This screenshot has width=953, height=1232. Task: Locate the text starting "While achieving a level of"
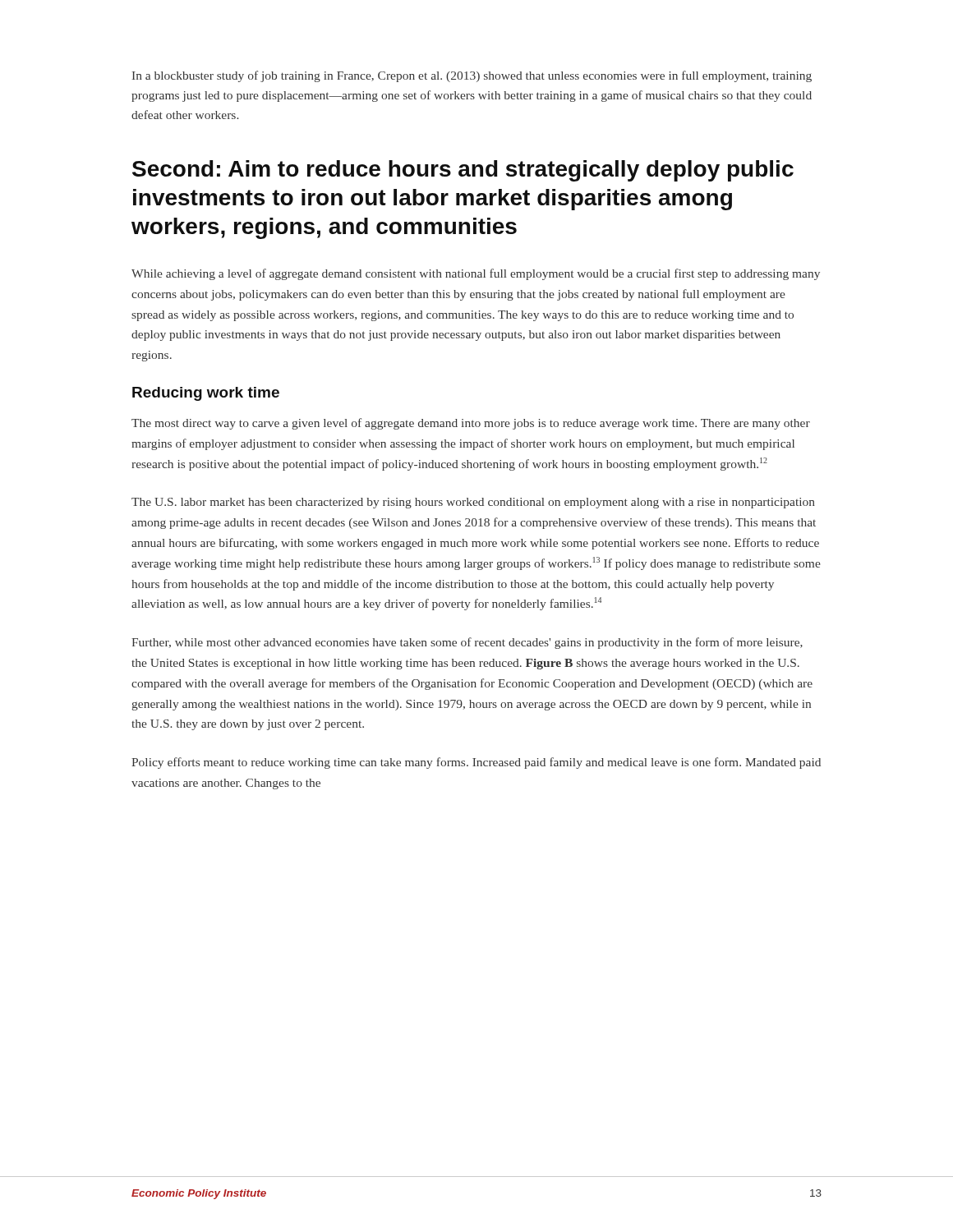click(x=476, y=314)
